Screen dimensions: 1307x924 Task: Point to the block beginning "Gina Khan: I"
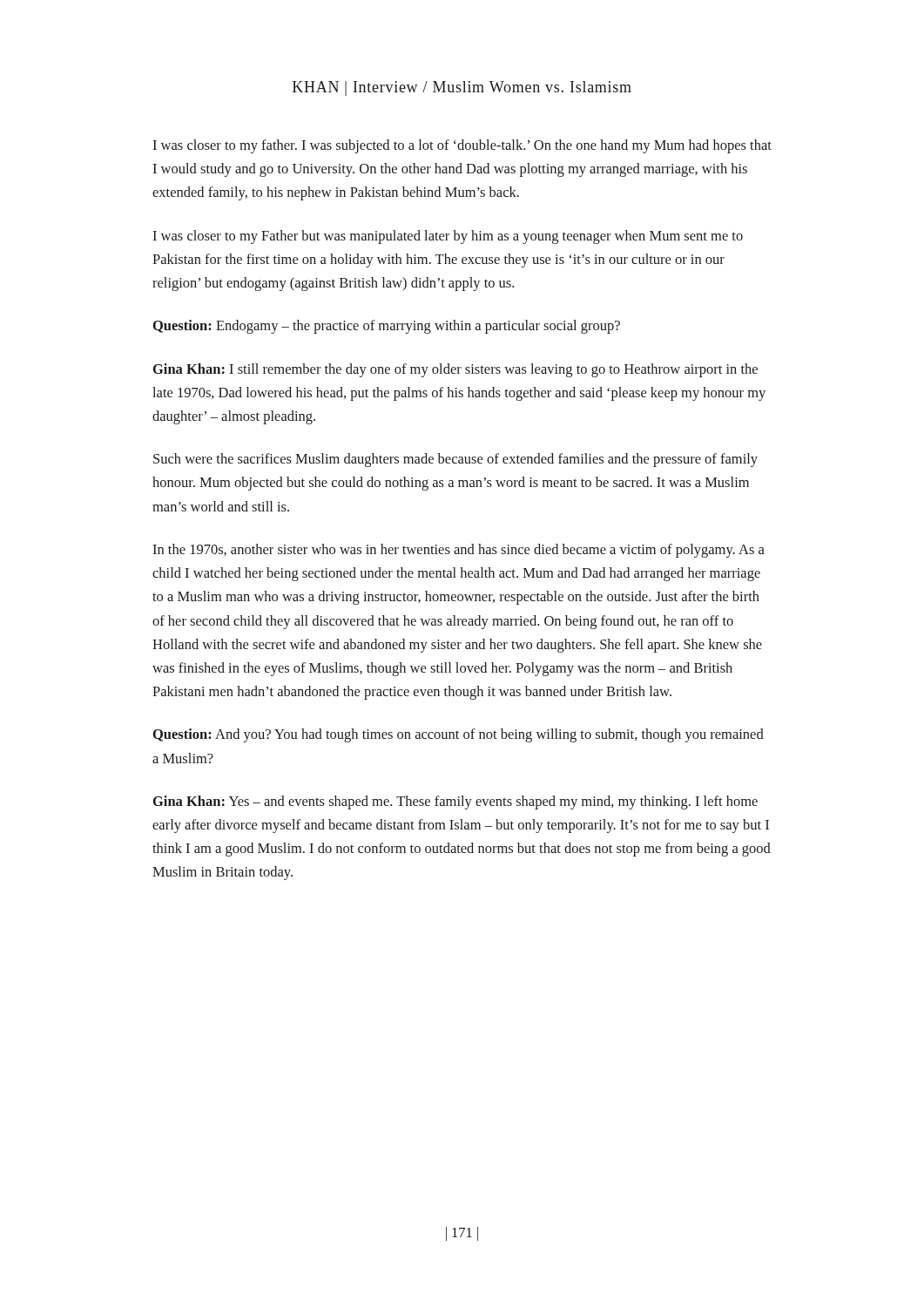pos(459,392)
